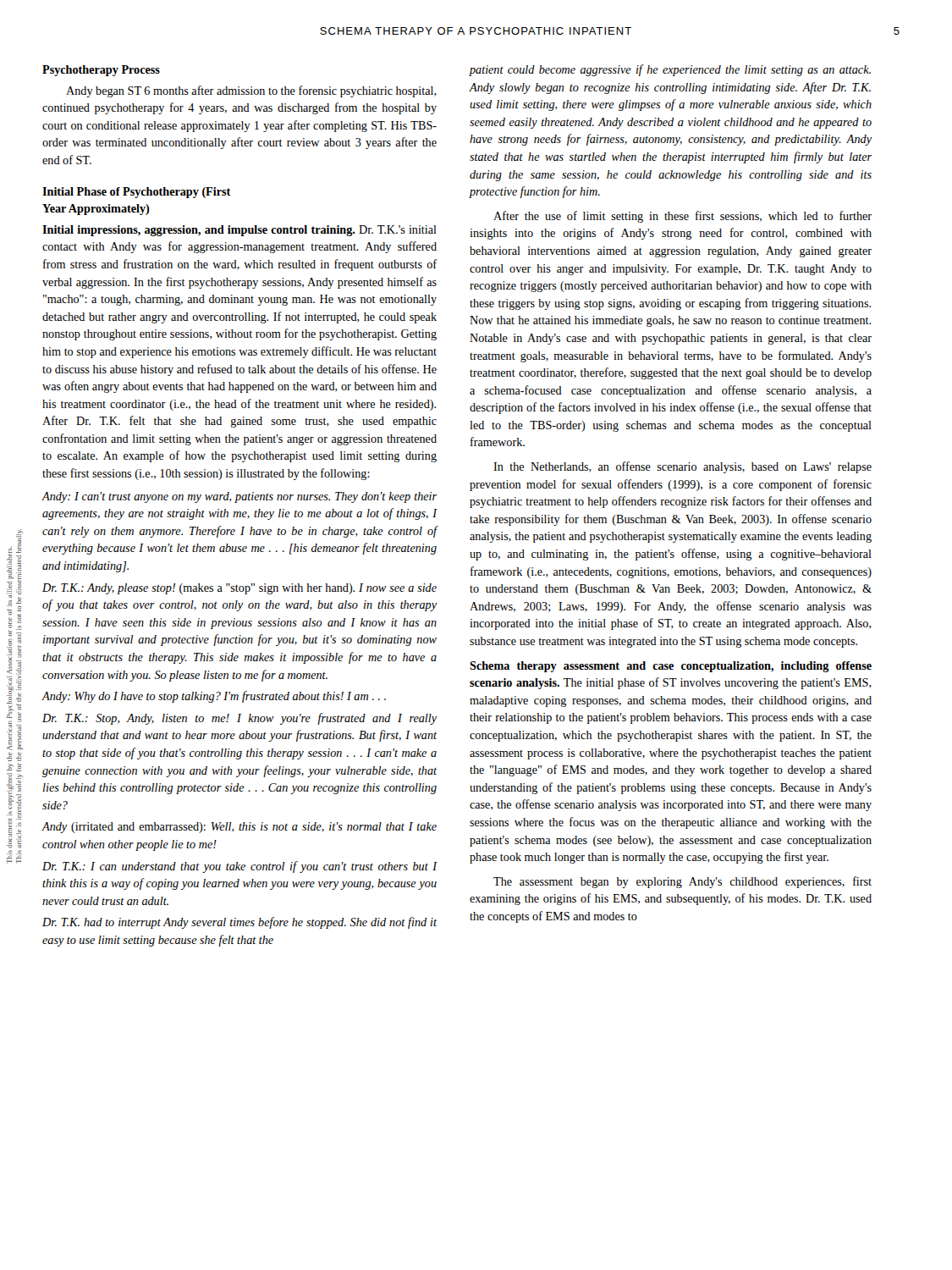952x1270 pixels.
Task: Find the region starting "In the Netherlands, an offense scenario"
Action: (x=671, y=554)
